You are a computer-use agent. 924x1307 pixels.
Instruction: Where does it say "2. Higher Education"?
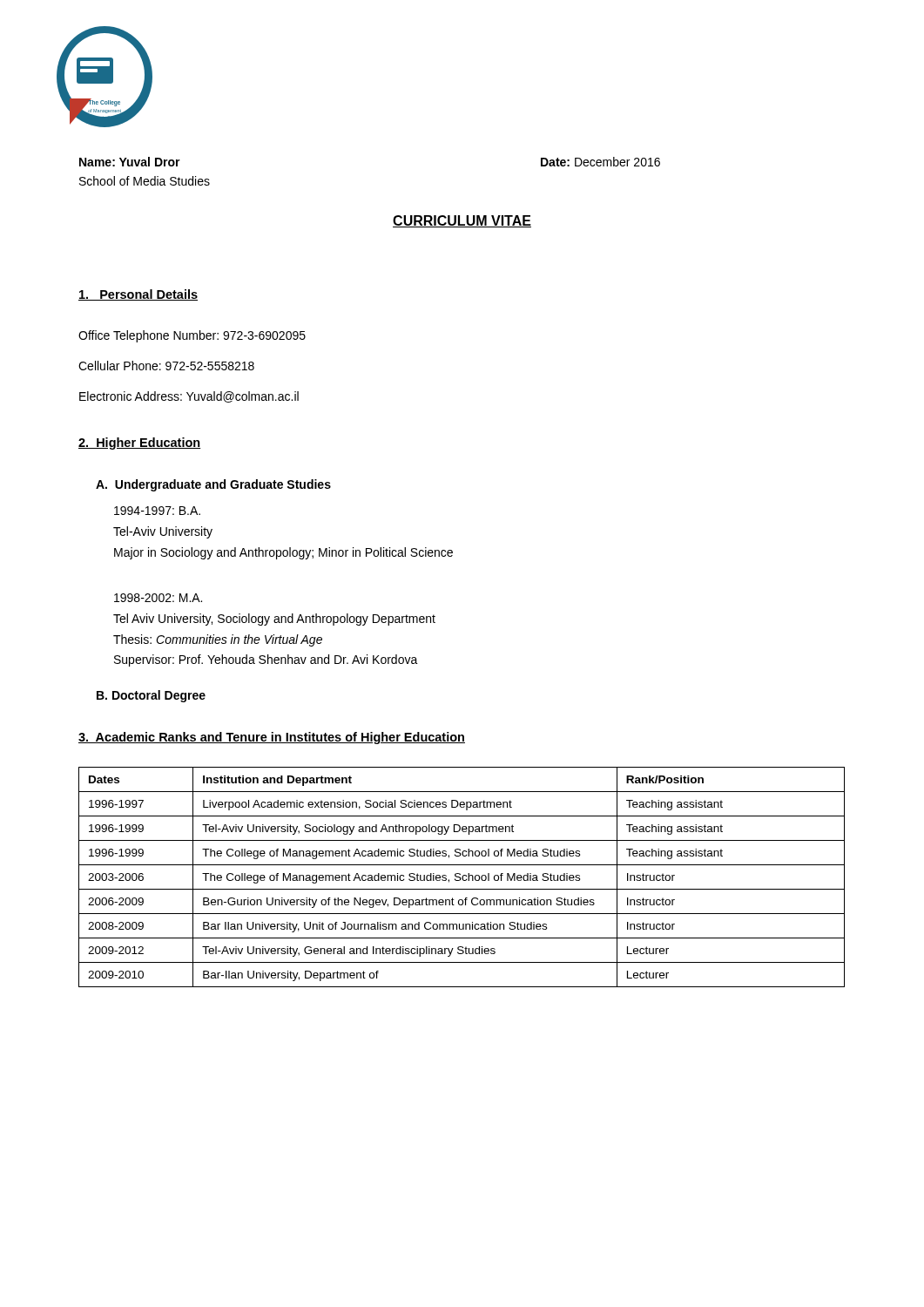(x=139, y=443)
